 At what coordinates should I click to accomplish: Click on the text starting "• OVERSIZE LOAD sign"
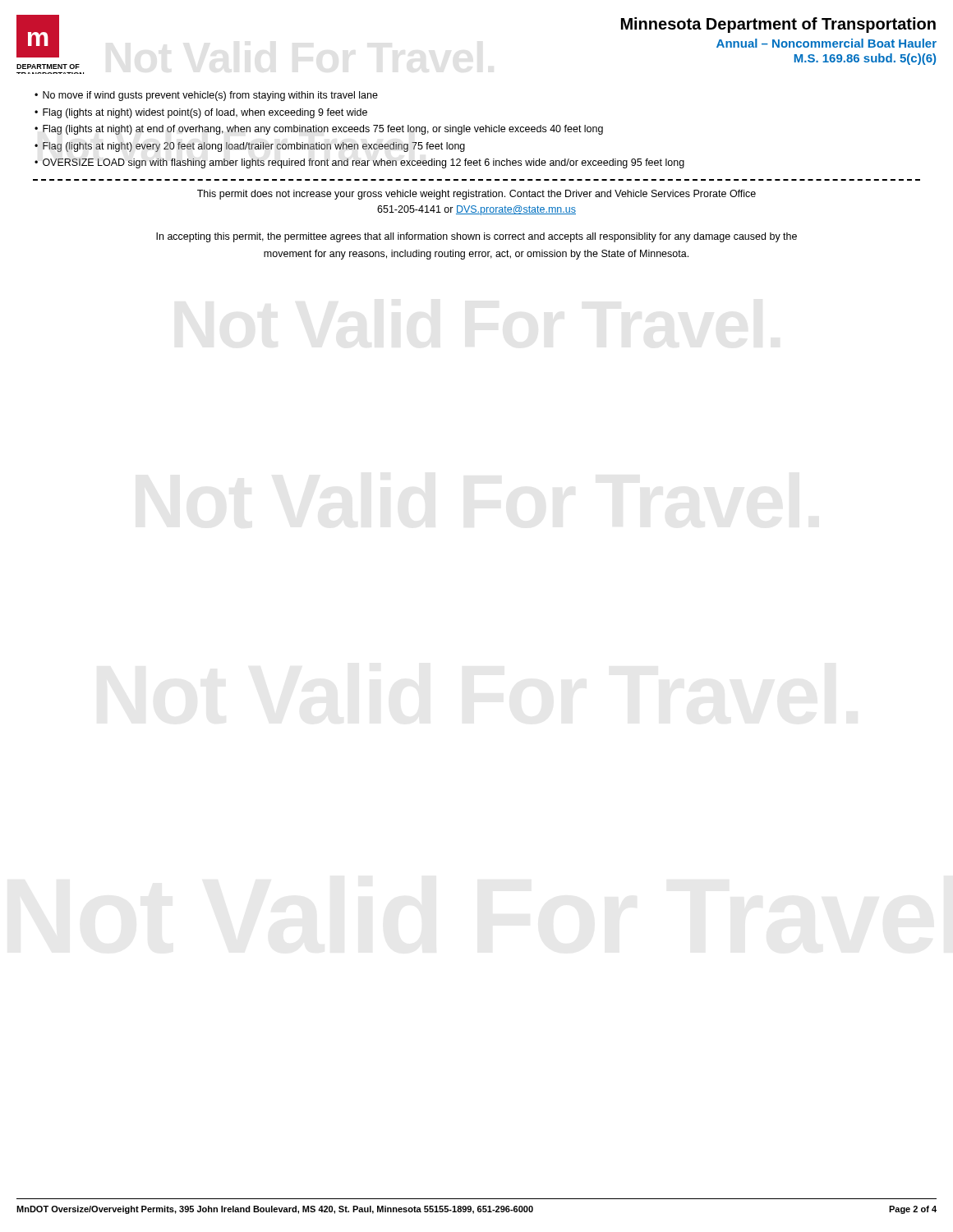[x=359, y=163]
